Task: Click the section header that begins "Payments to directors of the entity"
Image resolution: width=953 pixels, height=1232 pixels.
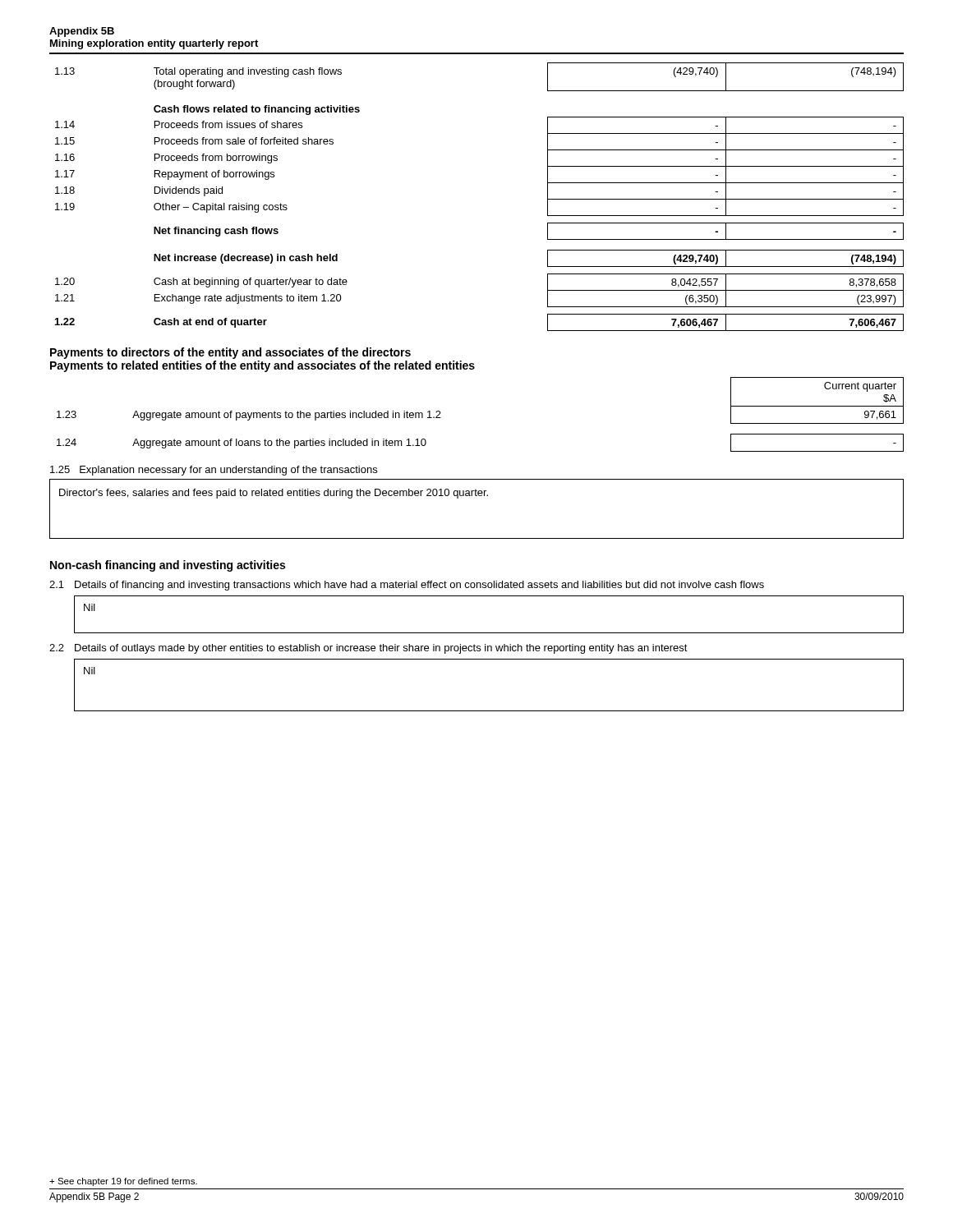Action: 262,359
